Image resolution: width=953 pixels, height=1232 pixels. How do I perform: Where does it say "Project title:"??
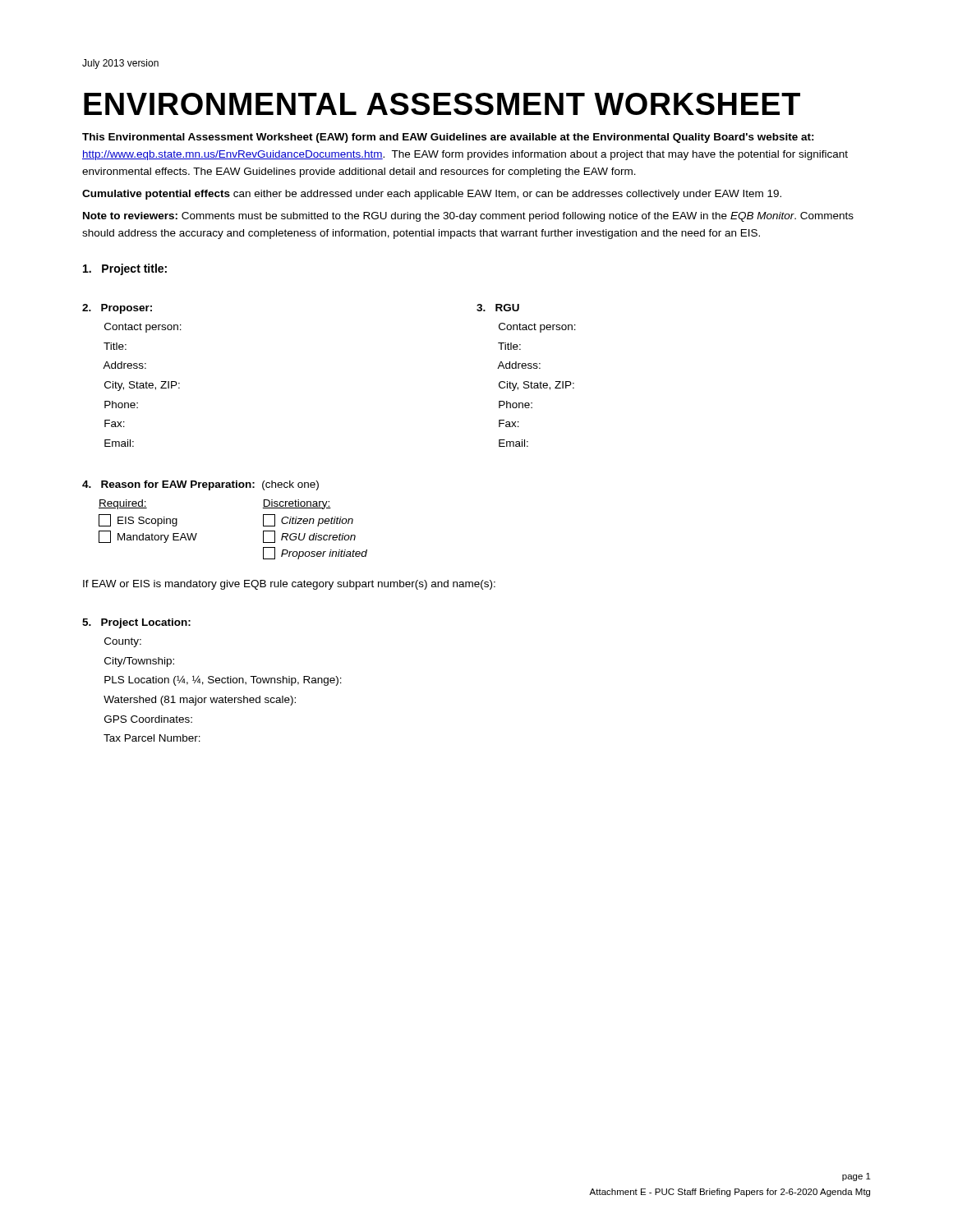(125, 268)
